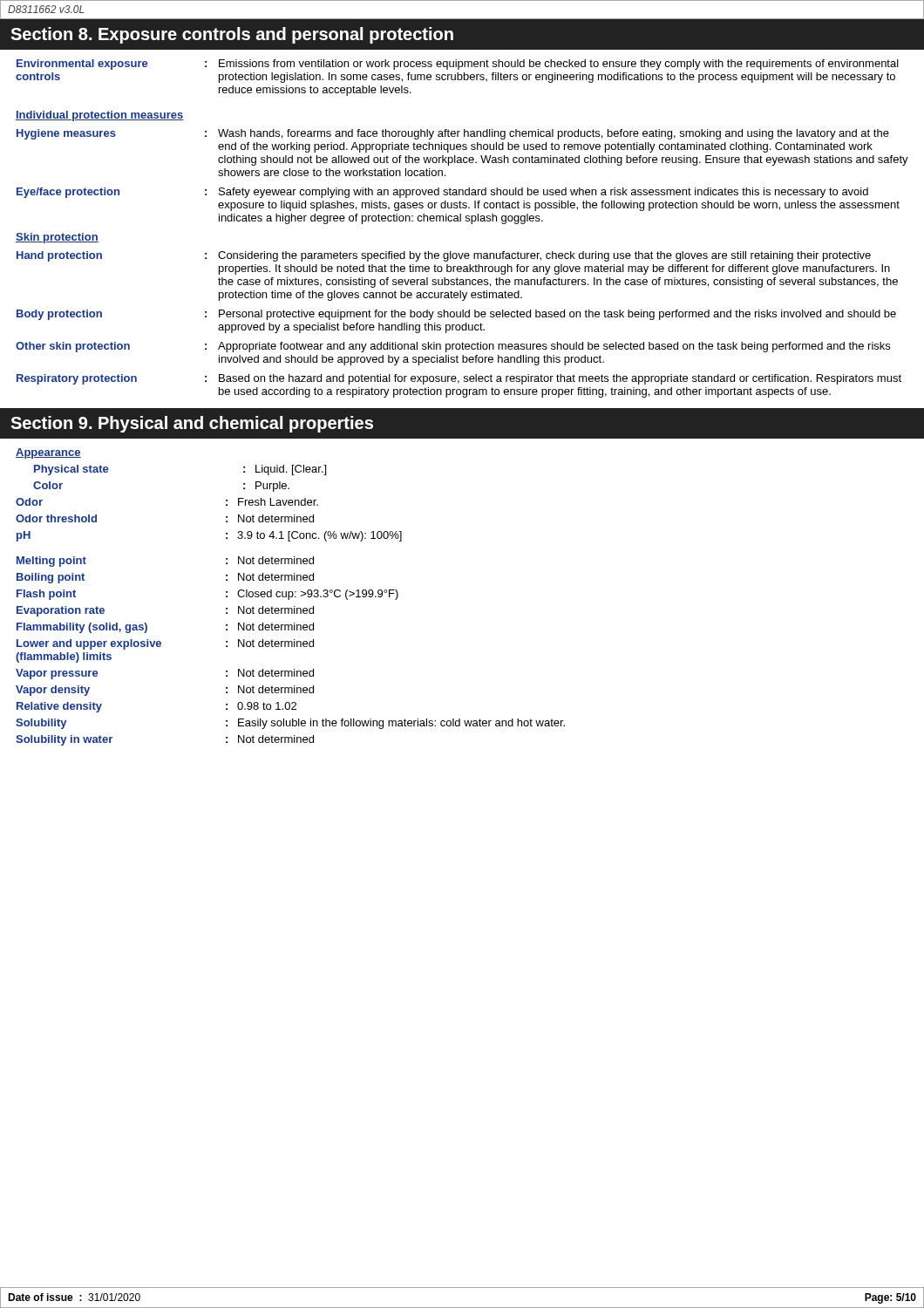Image resolution: width=924 pixels, height=1308 pixels.
Task: Click on the passage starting "Flash point : Closed cup:"
Action: (41, 594)
